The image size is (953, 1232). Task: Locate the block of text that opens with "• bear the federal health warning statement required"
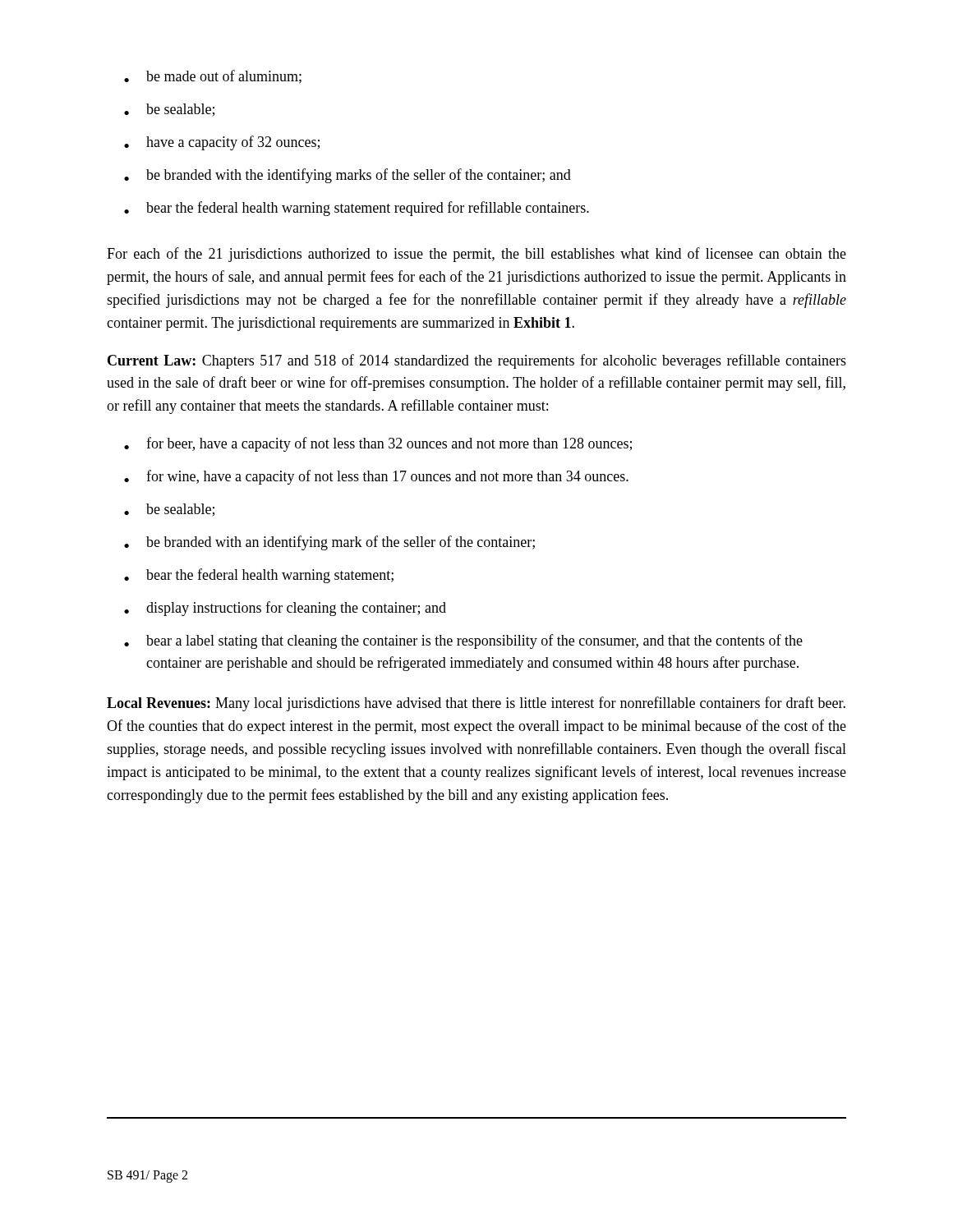pos(476,211)
